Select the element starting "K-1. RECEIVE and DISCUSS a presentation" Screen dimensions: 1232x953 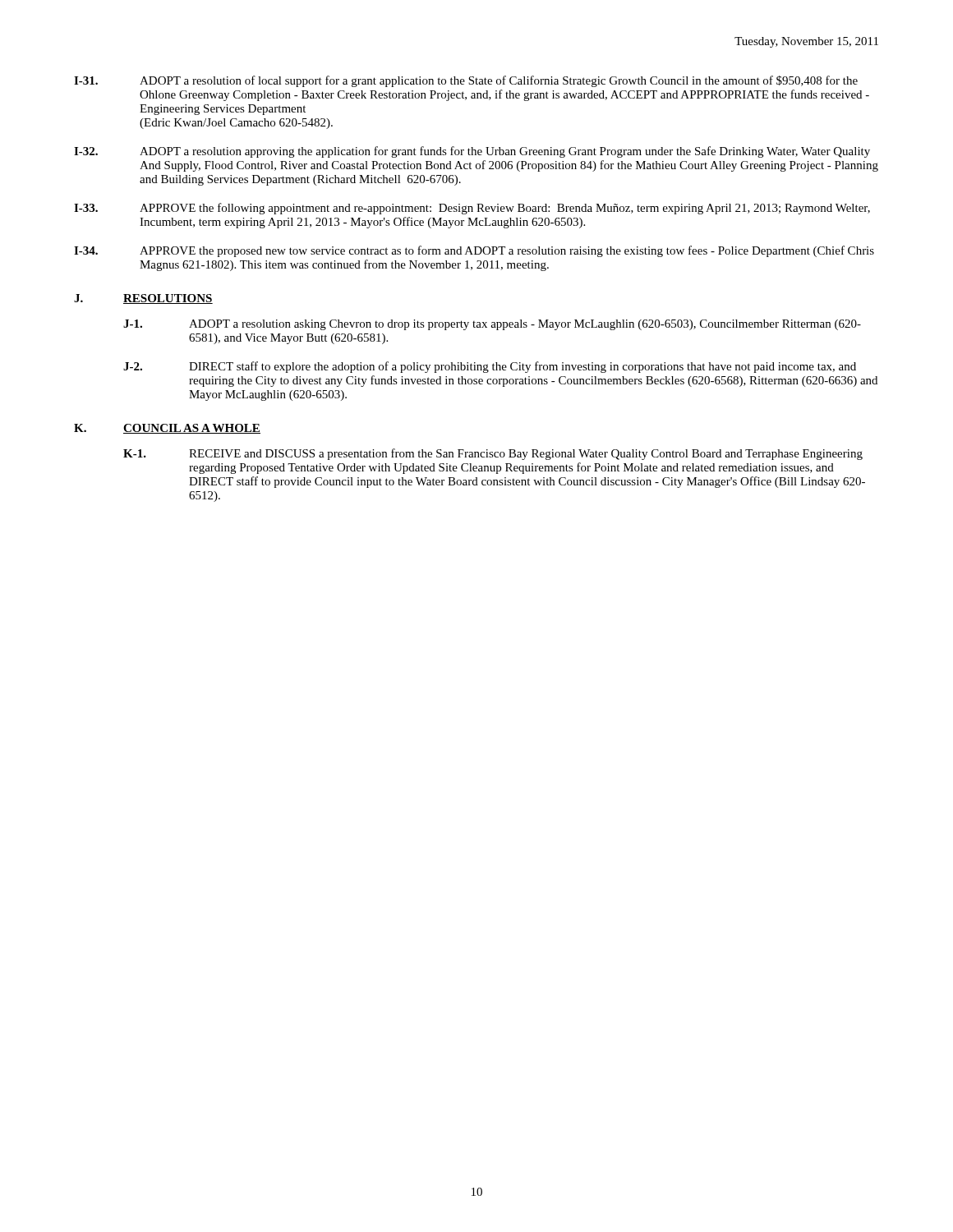(x=501, y=475)
